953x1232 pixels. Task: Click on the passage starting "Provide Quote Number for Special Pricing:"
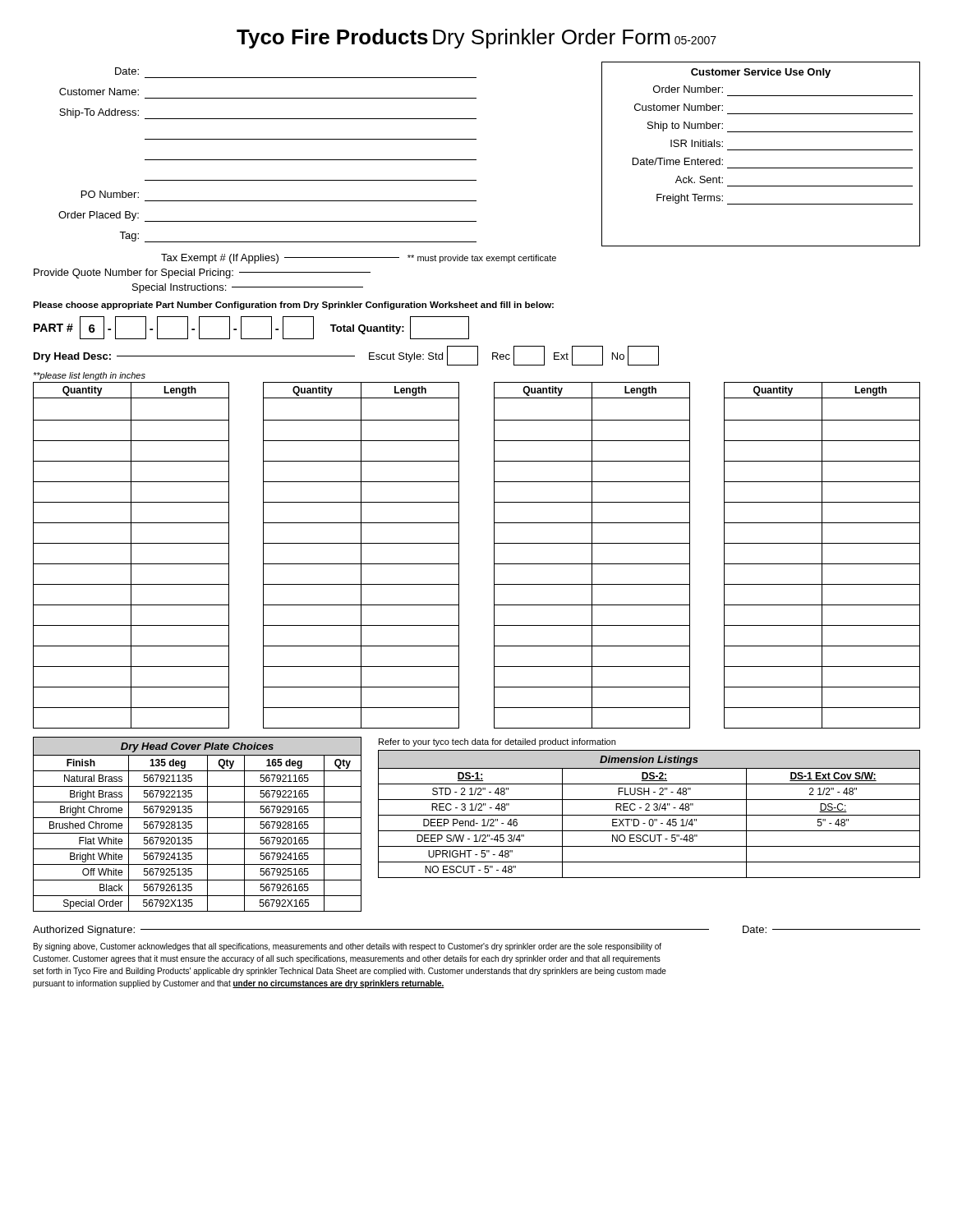(x=202, y=272)
